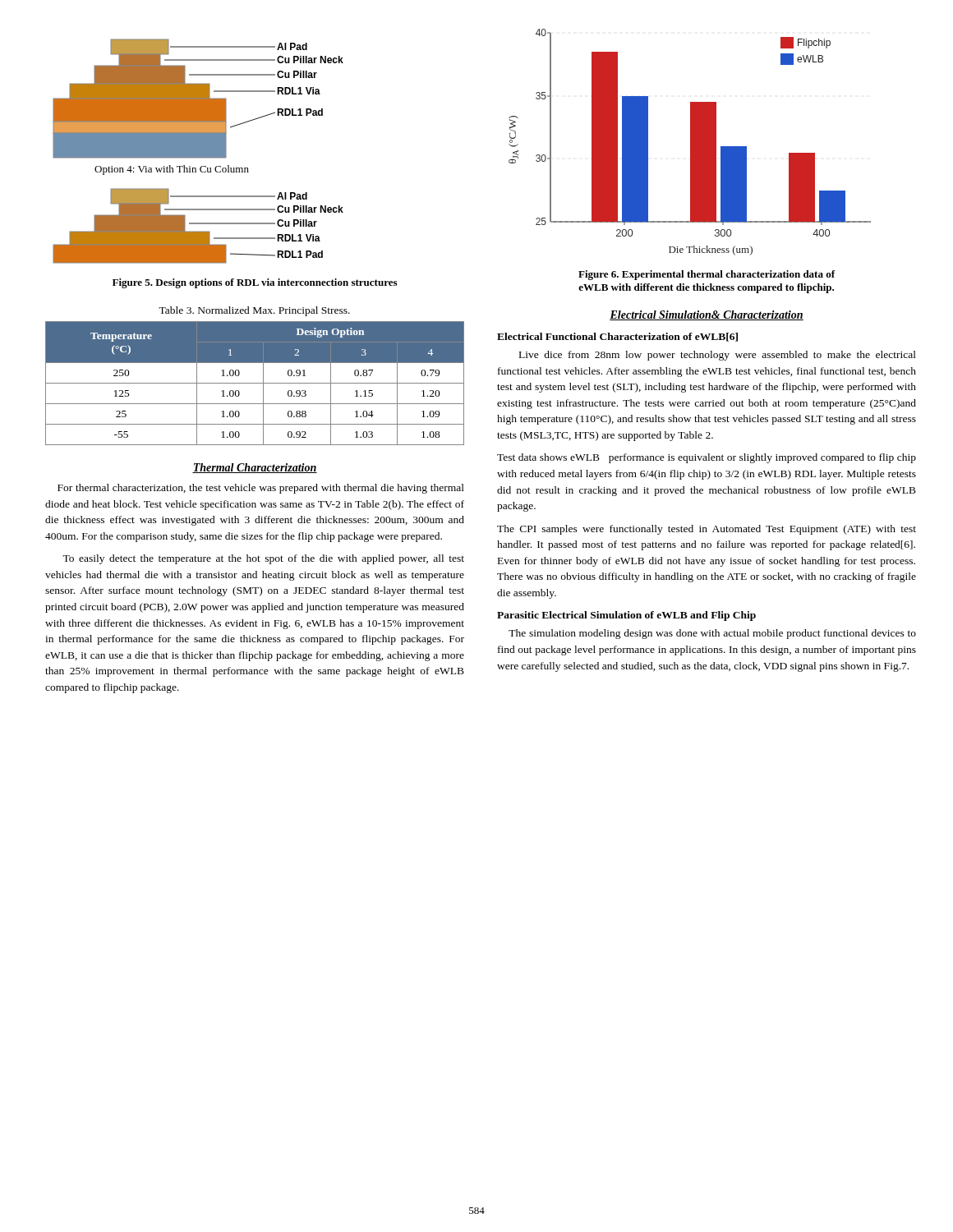Viewport: 953px width, 1232px height.
Task: Locate the block starting "Parasitic Electrical Simulation of eWLB and Flip Chip"
Action: pyautogui.click(x=627, y=615)
